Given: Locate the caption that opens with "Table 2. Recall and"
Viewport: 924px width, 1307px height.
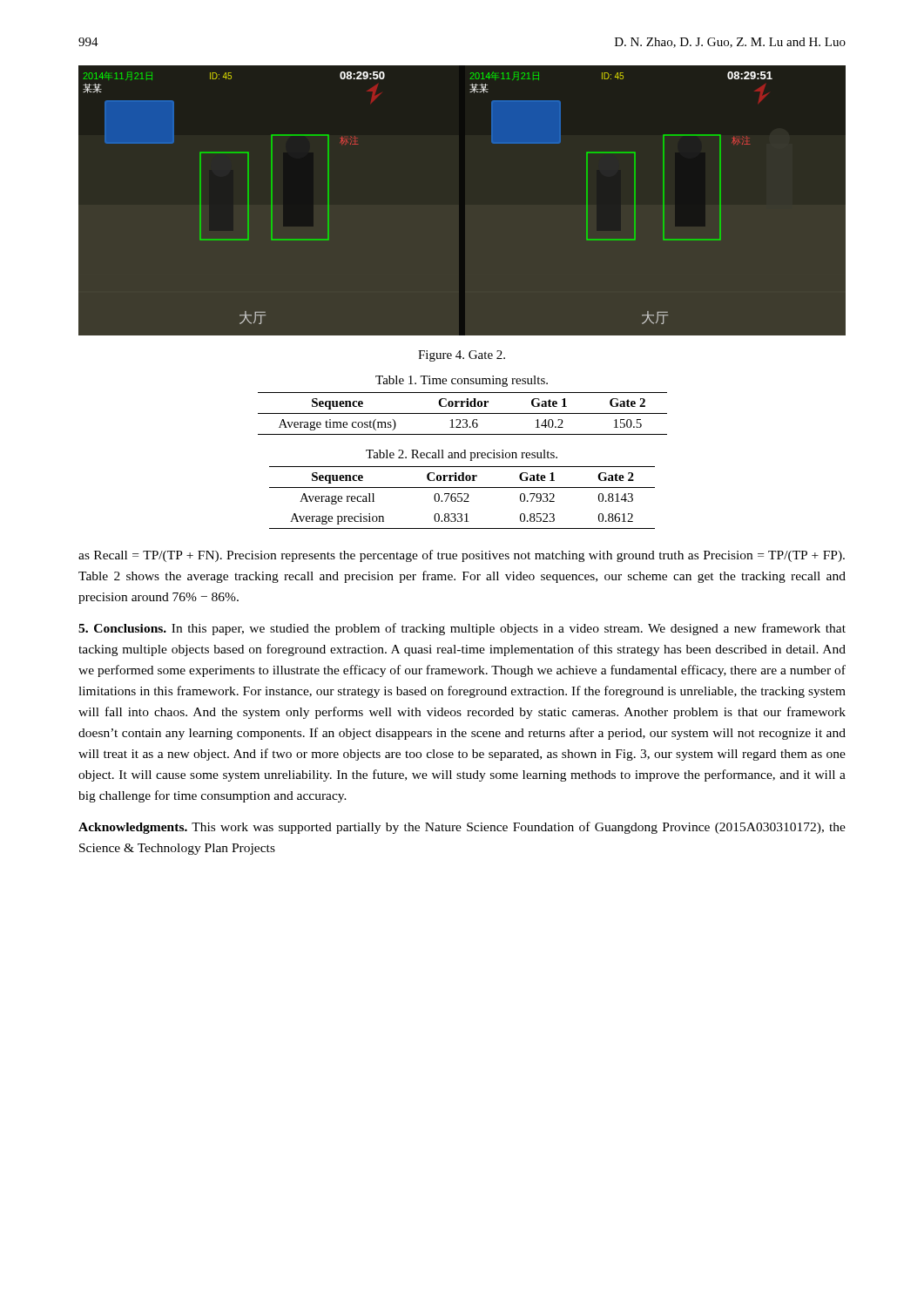Looking at the screenshot, I should [x=462, y=454].
